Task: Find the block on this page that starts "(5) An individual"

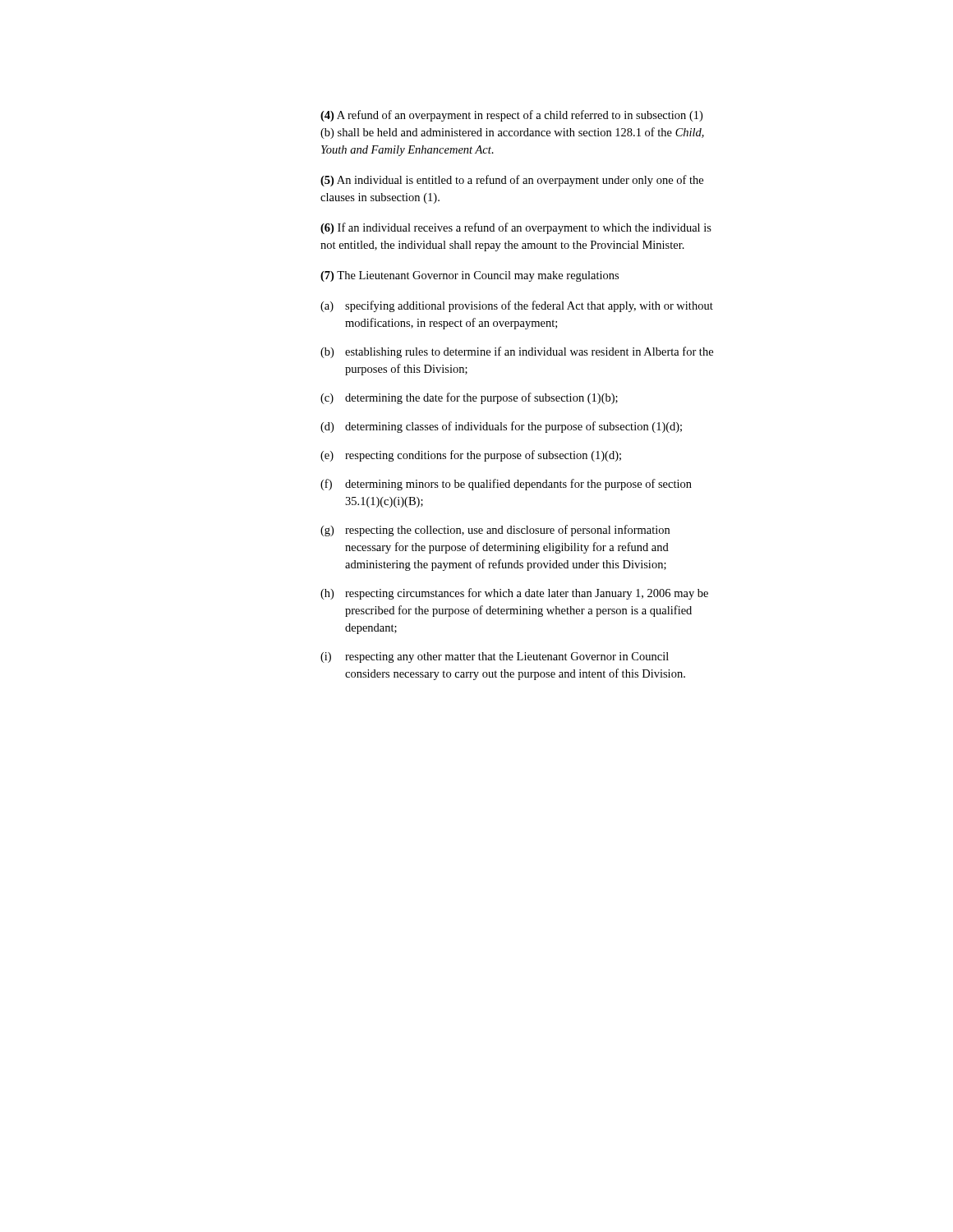Action: (512, 189)
